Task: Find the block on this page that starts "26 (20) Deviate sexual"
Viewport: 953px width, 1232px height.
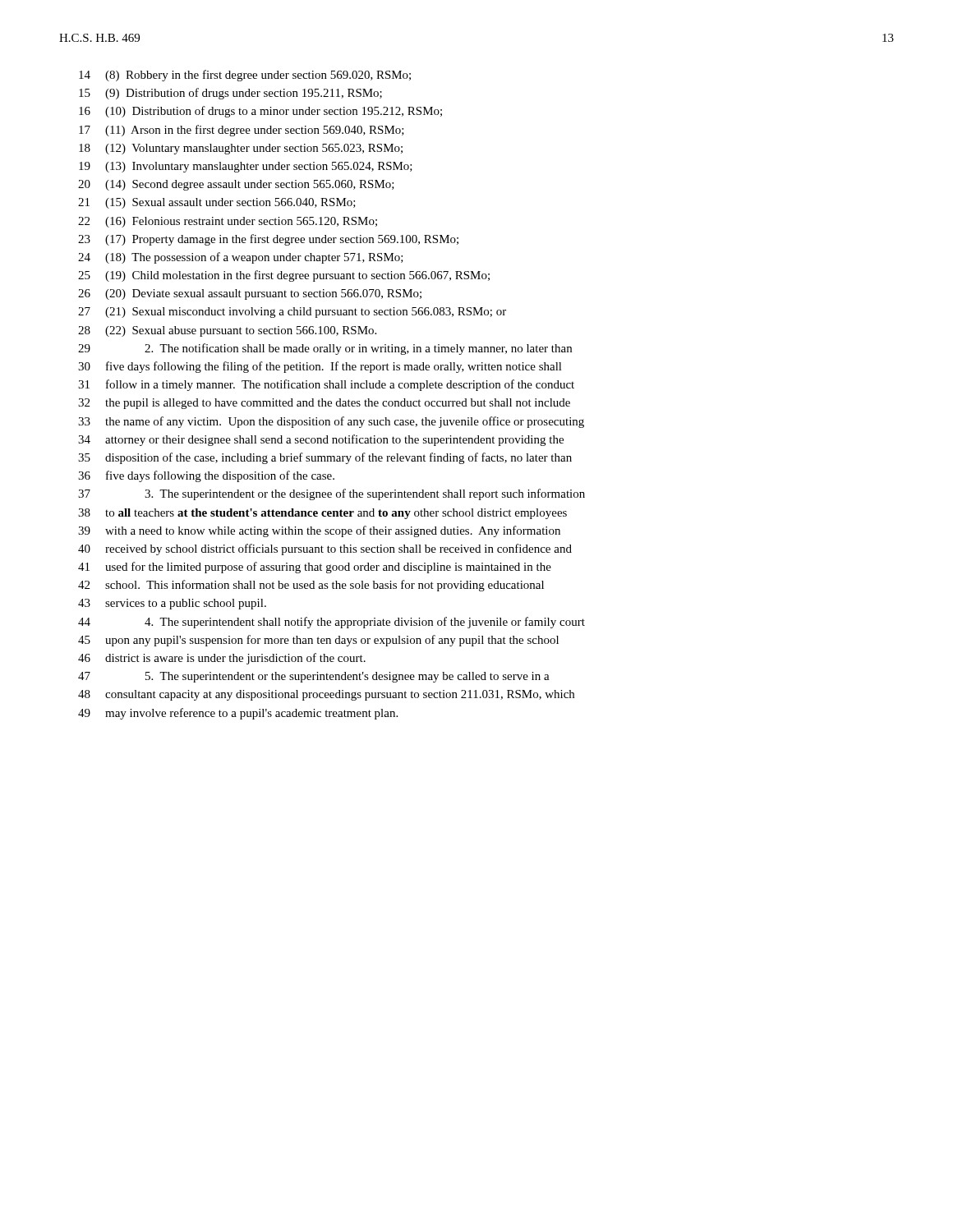Action: click(x=250, y=294)
